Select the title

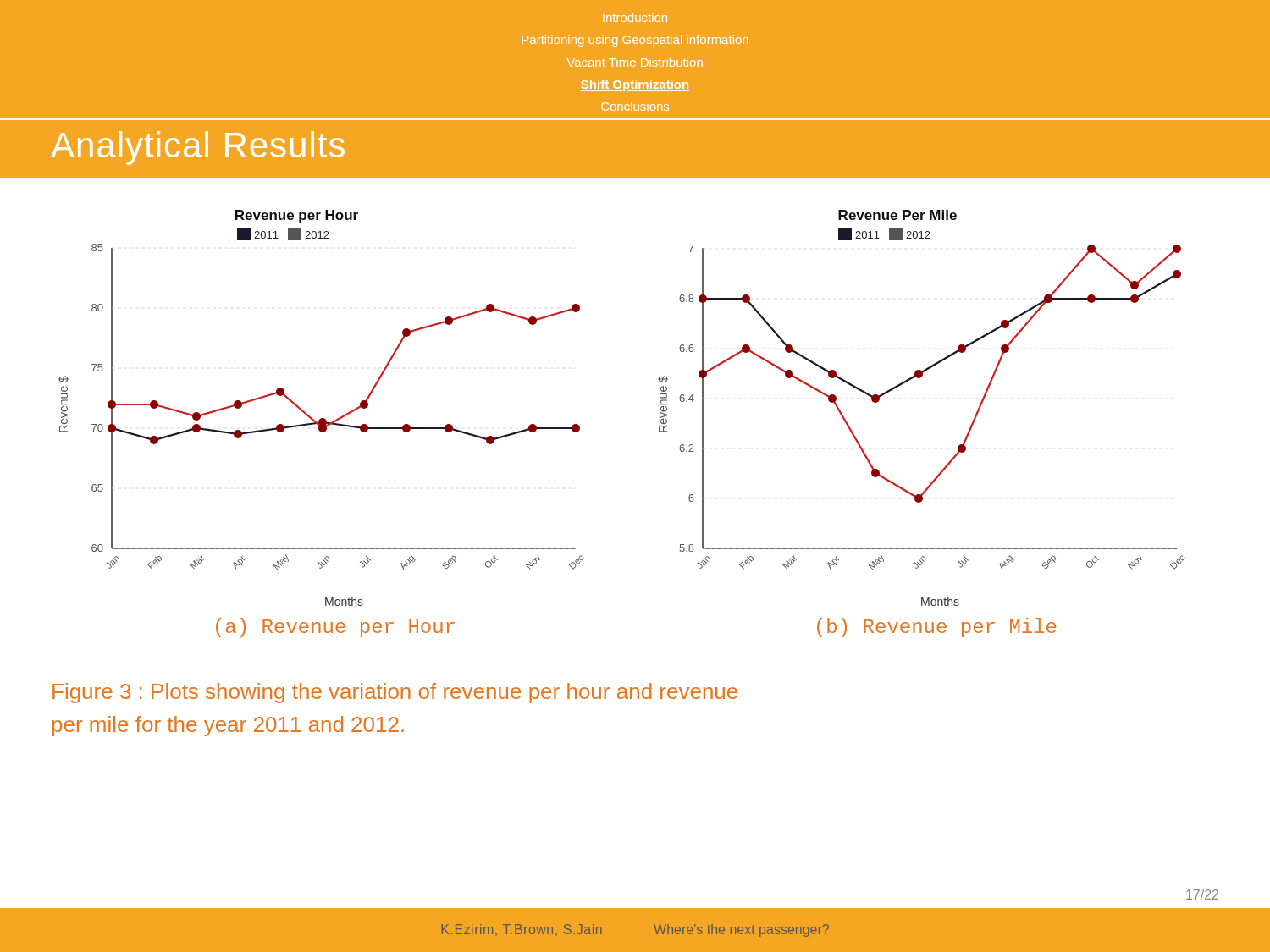(199, 145)
